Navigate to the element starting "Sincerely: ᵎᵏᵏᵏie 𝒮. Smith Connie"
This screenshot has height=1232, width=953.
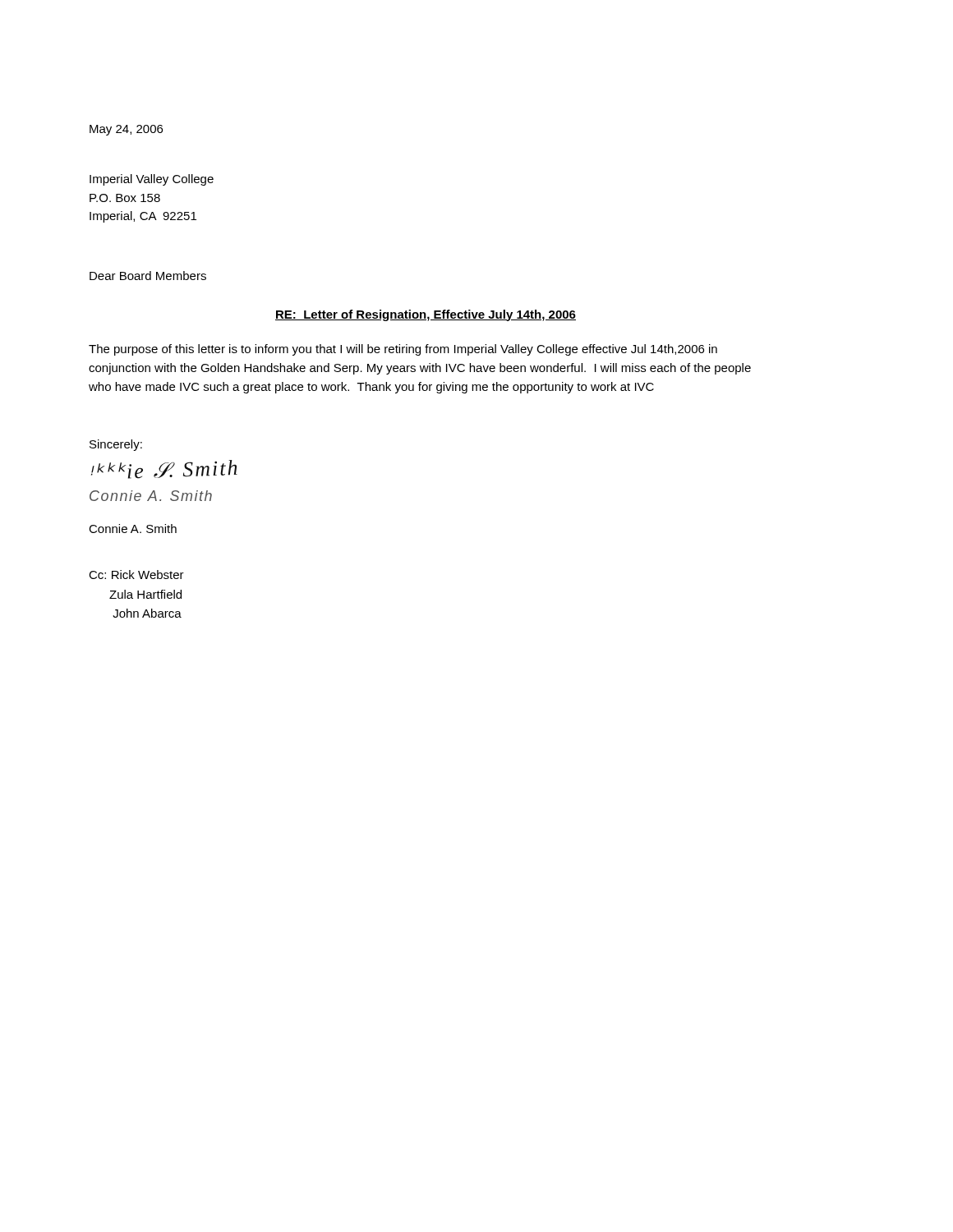pos(164,471)
